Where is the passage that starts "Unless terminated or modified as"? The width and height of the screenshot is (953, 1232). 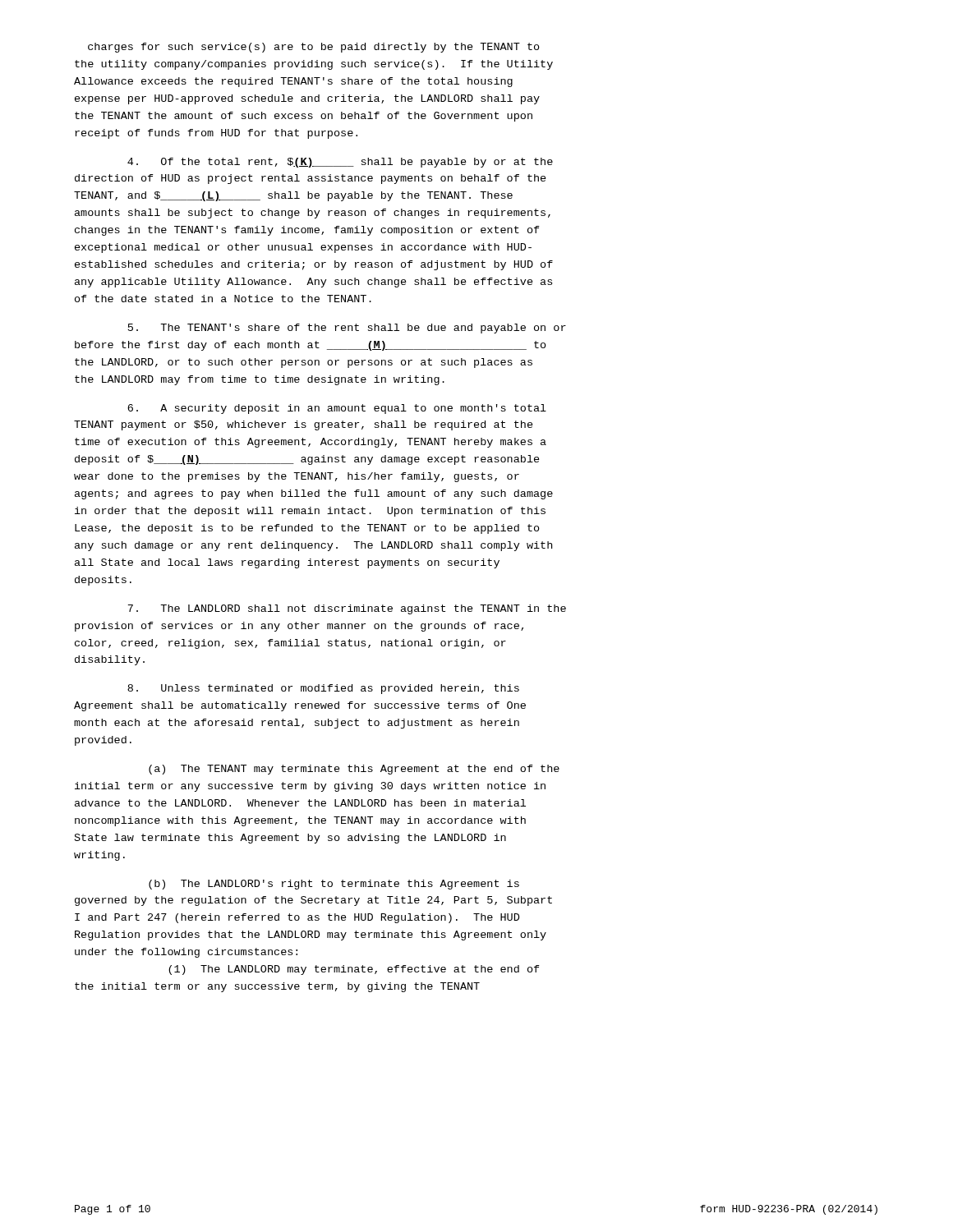[x=300, y=715]
